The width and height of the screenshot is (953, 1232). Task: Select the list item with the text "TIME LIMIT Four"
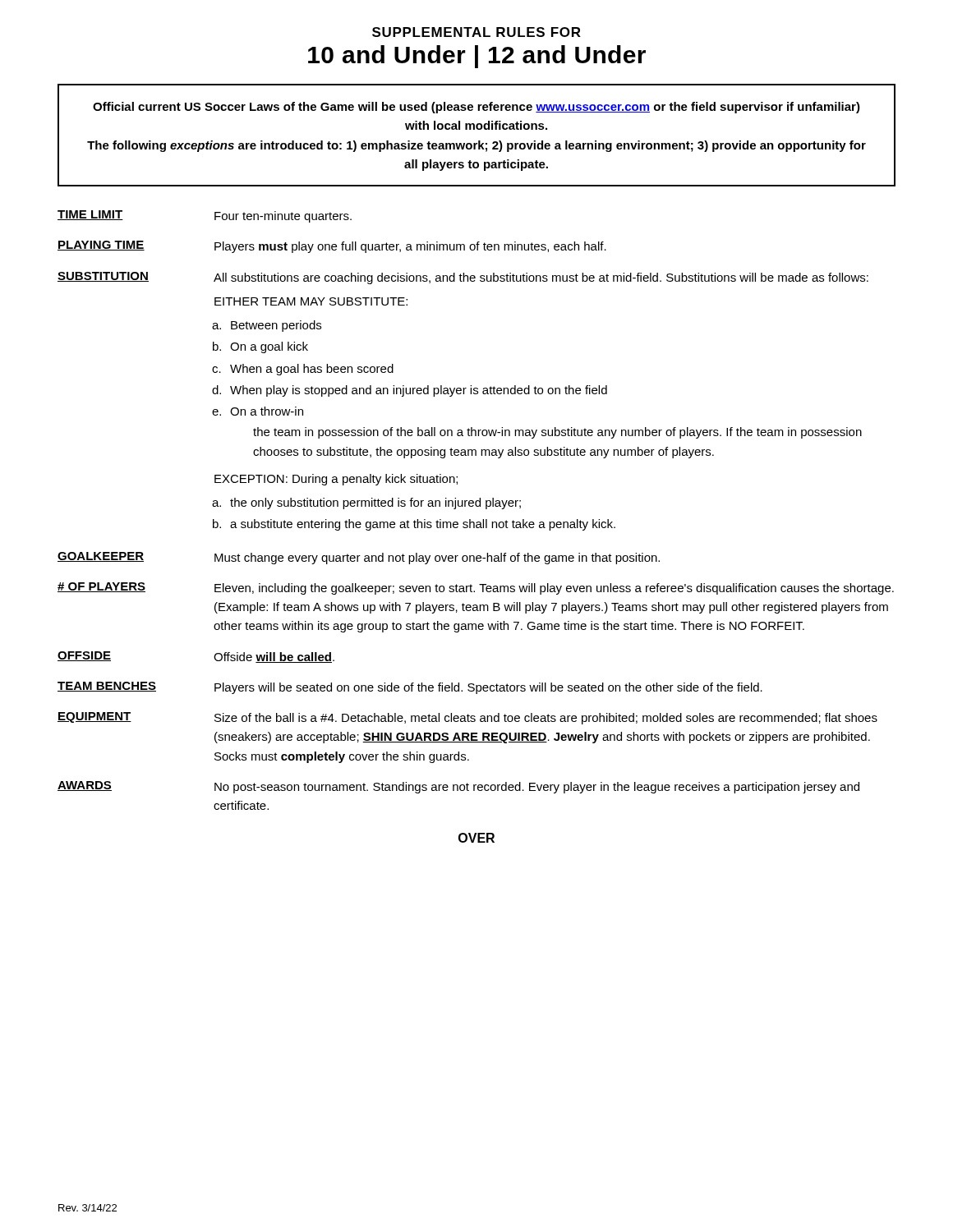tap(92, 216)
